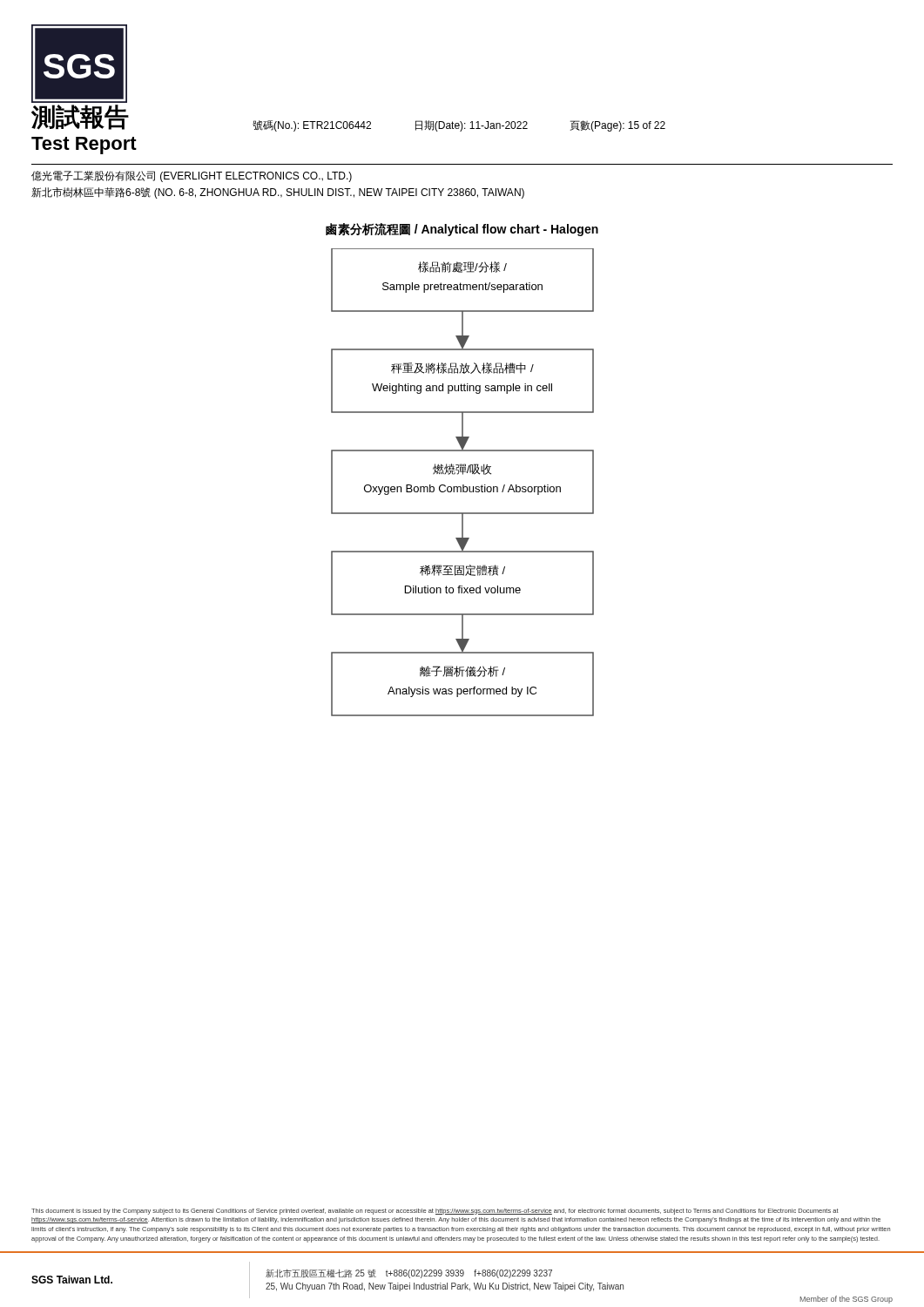Click on the flowchart
Viewport: 924px width, 1307px height.
point(462,518)
